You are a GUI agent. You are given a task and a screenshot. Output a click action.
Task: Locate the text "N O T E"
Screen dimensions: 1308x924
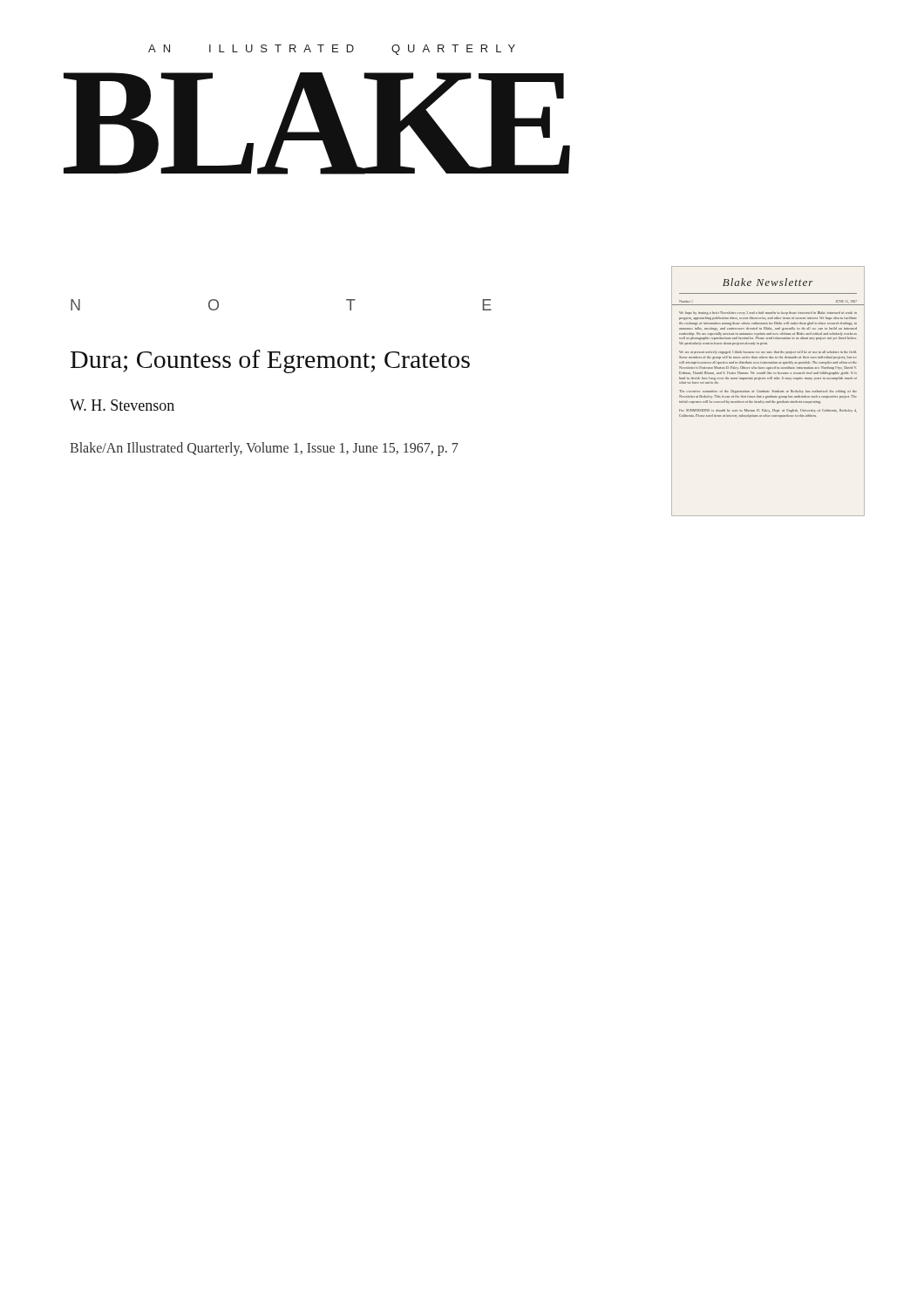75,305
